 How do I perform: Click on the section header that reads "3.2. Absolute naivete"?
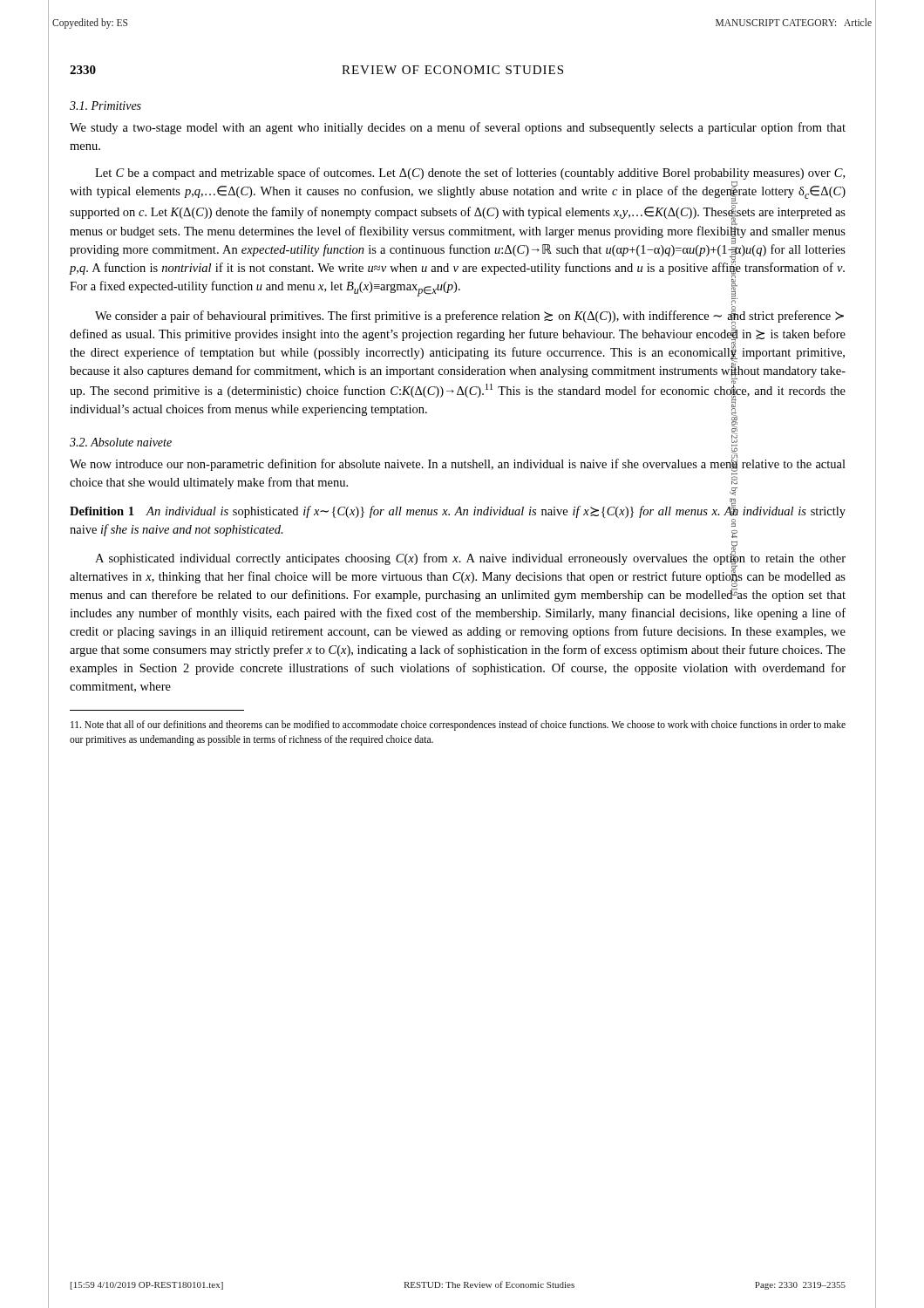tap(121, 442)
